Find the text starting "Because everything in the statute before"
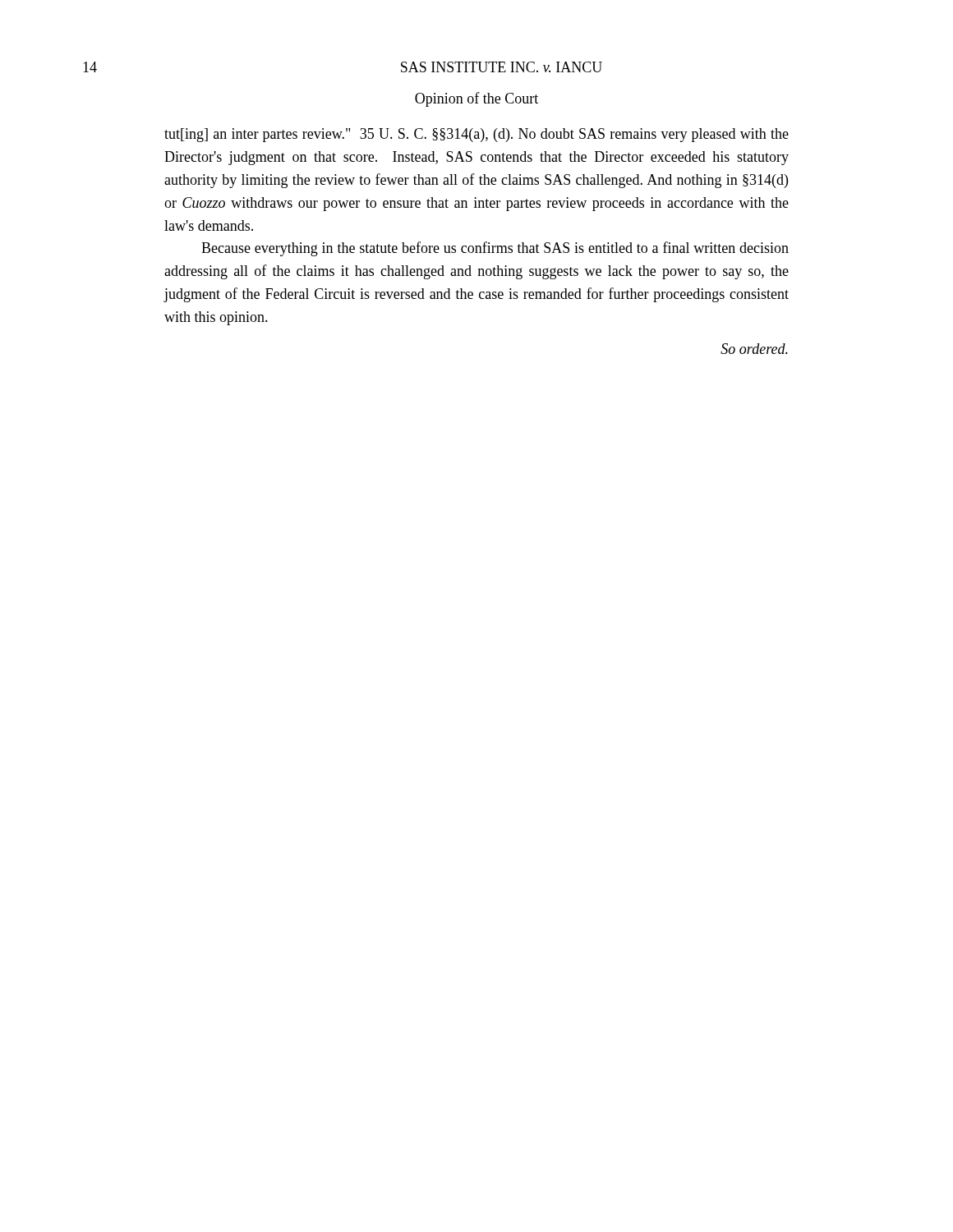This screenshot has width=953, height=1232. click(476, 284)
